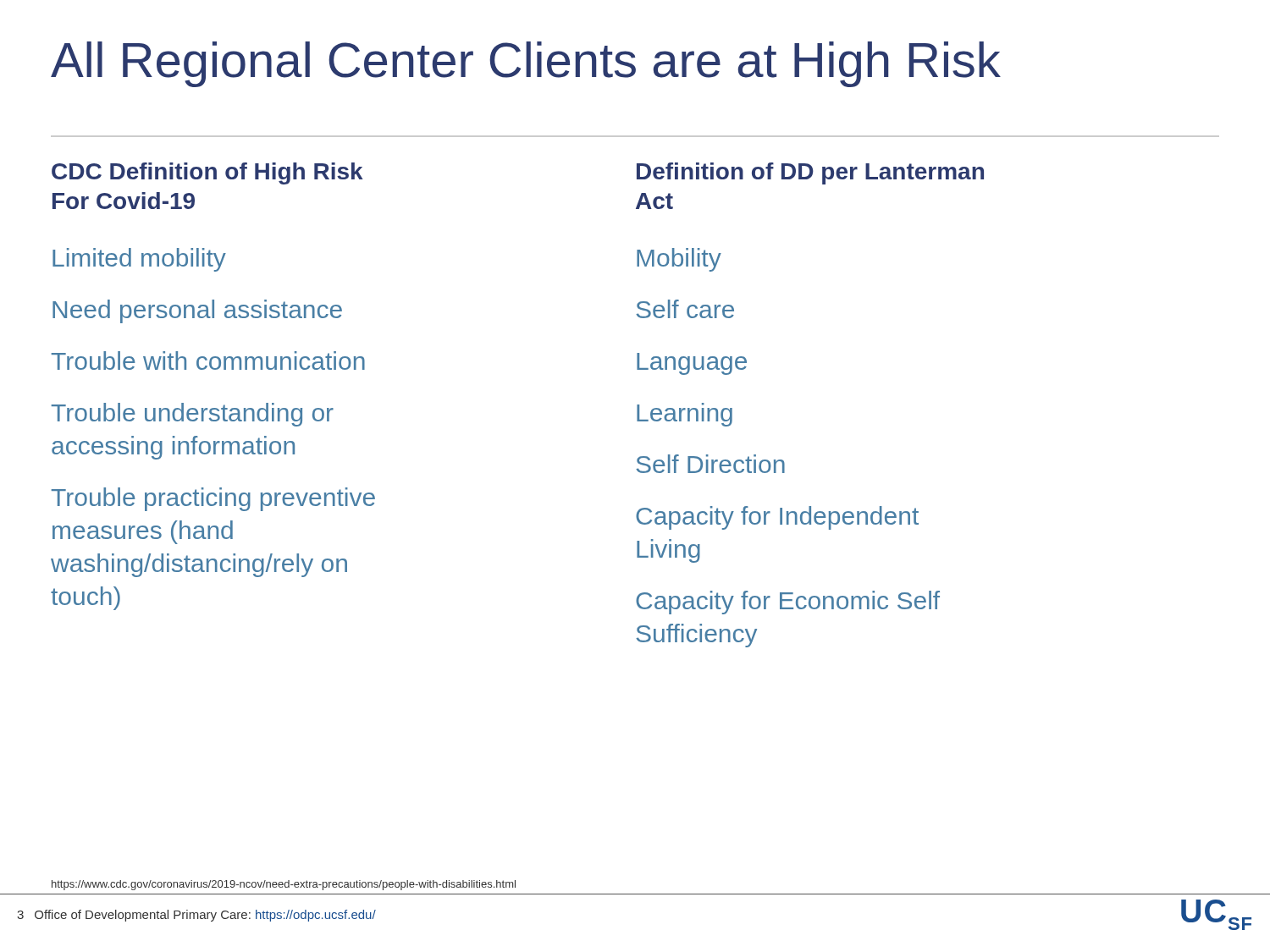Point to the region starting "Self care"
Image resolution: width=1270 pixels, height=952 pixels.
(685, 309)
